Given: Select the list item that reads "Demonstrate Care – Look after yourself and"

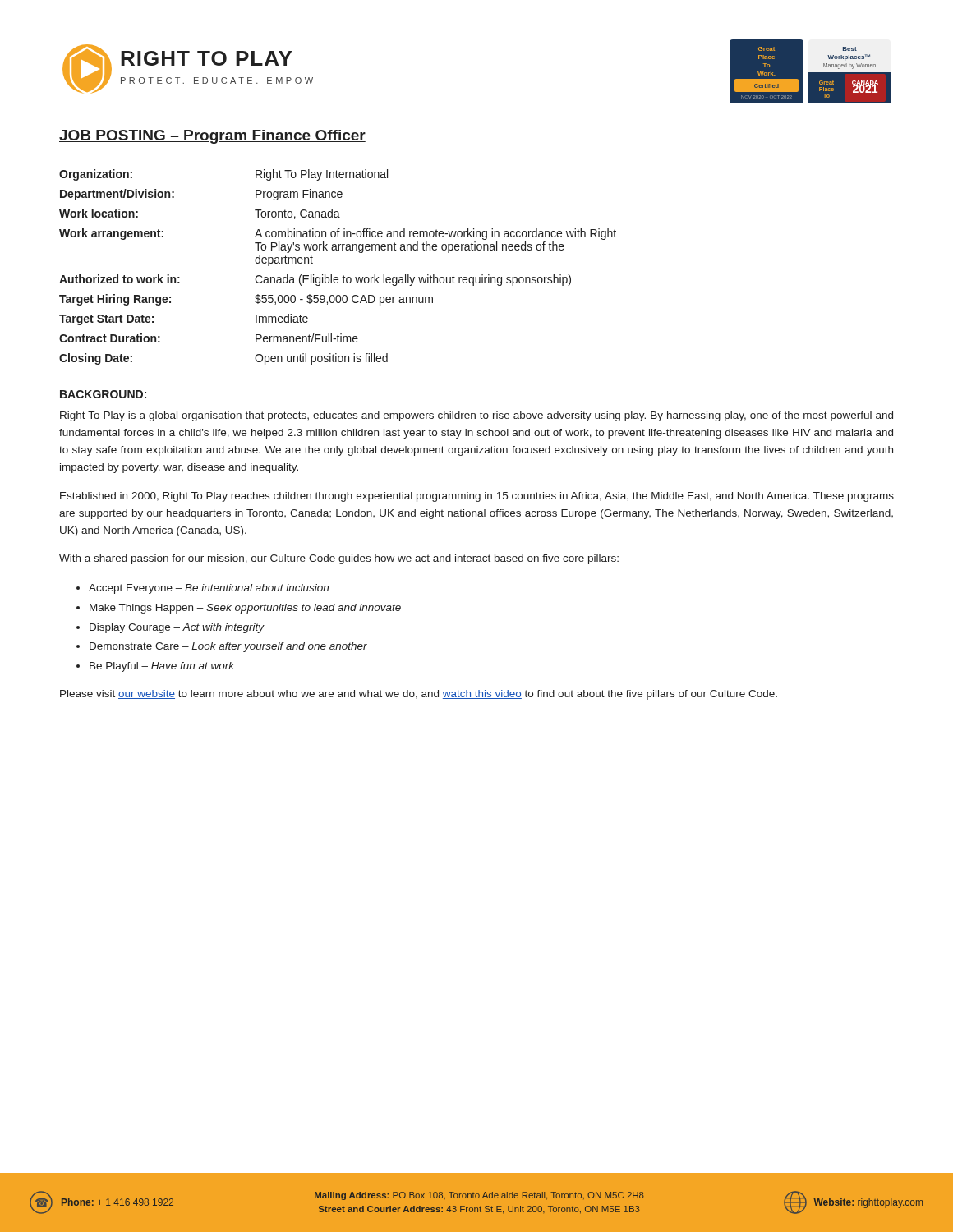Looking at the screenshot, I should click(x=228, y=646).
